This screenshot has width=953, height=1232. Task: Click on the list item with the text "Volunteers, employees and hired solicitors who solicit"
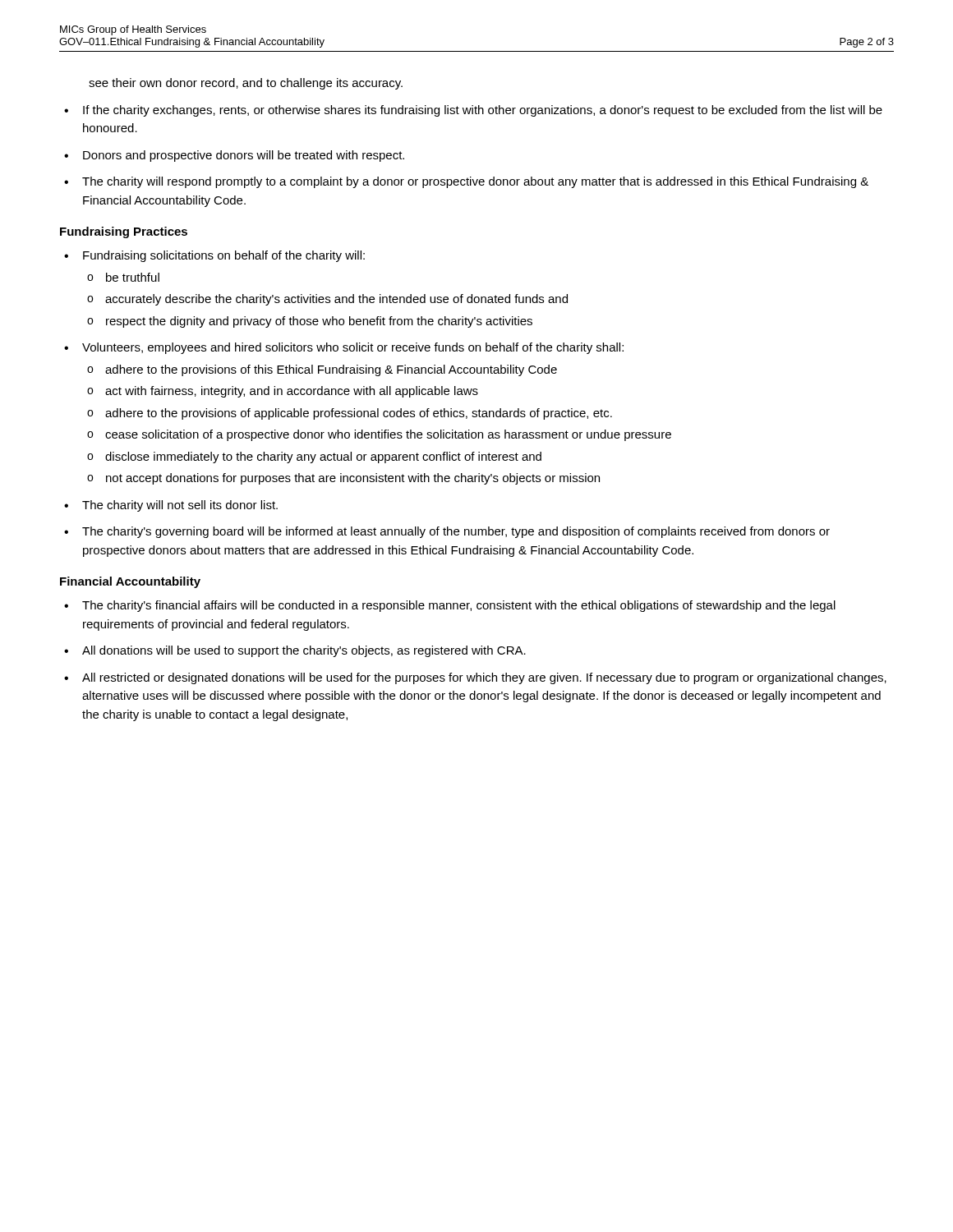pos(488,414)
